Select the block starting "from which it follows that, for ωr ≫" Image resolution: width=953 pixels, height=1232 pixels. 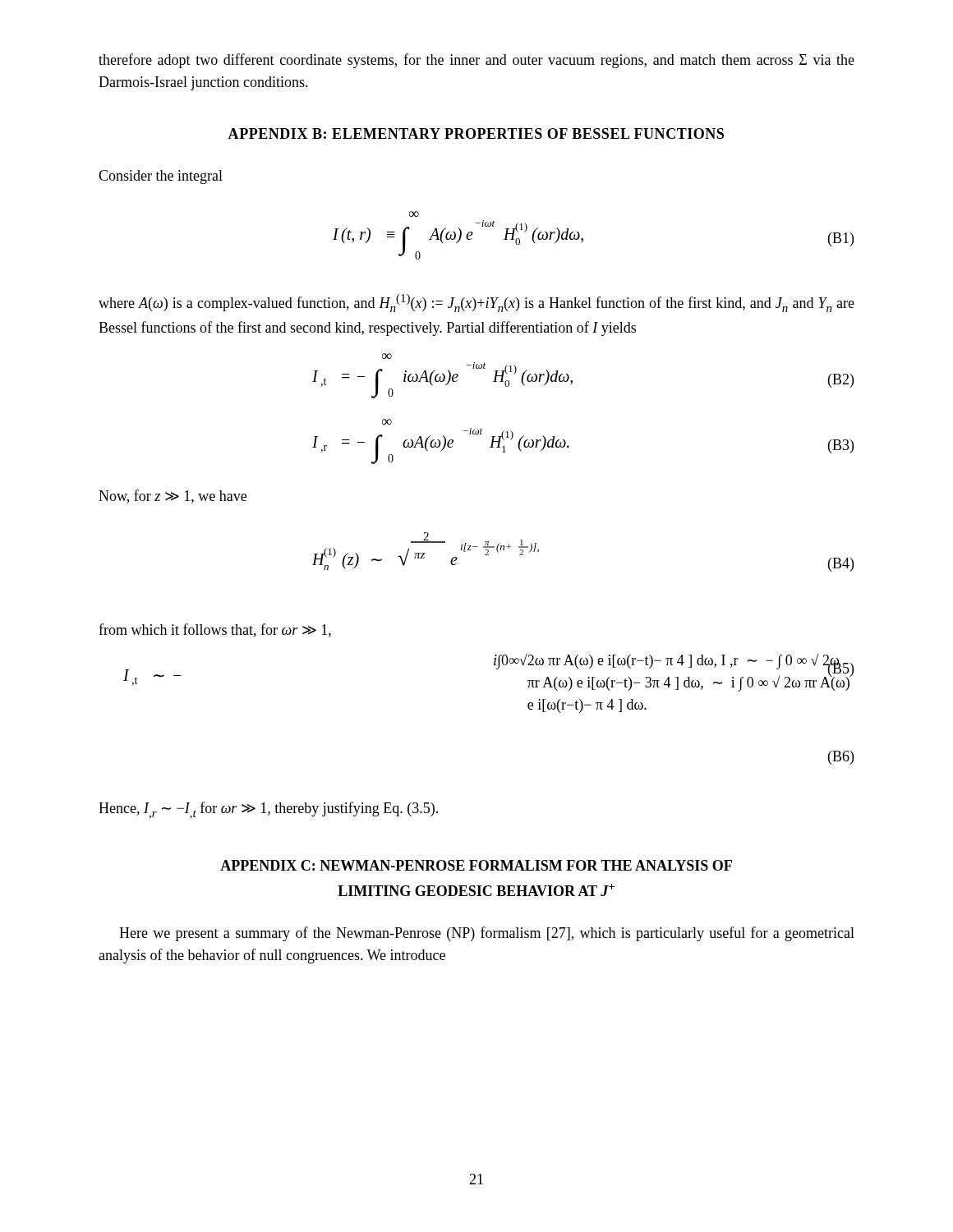pyautogui.click(x=215, y=630)
